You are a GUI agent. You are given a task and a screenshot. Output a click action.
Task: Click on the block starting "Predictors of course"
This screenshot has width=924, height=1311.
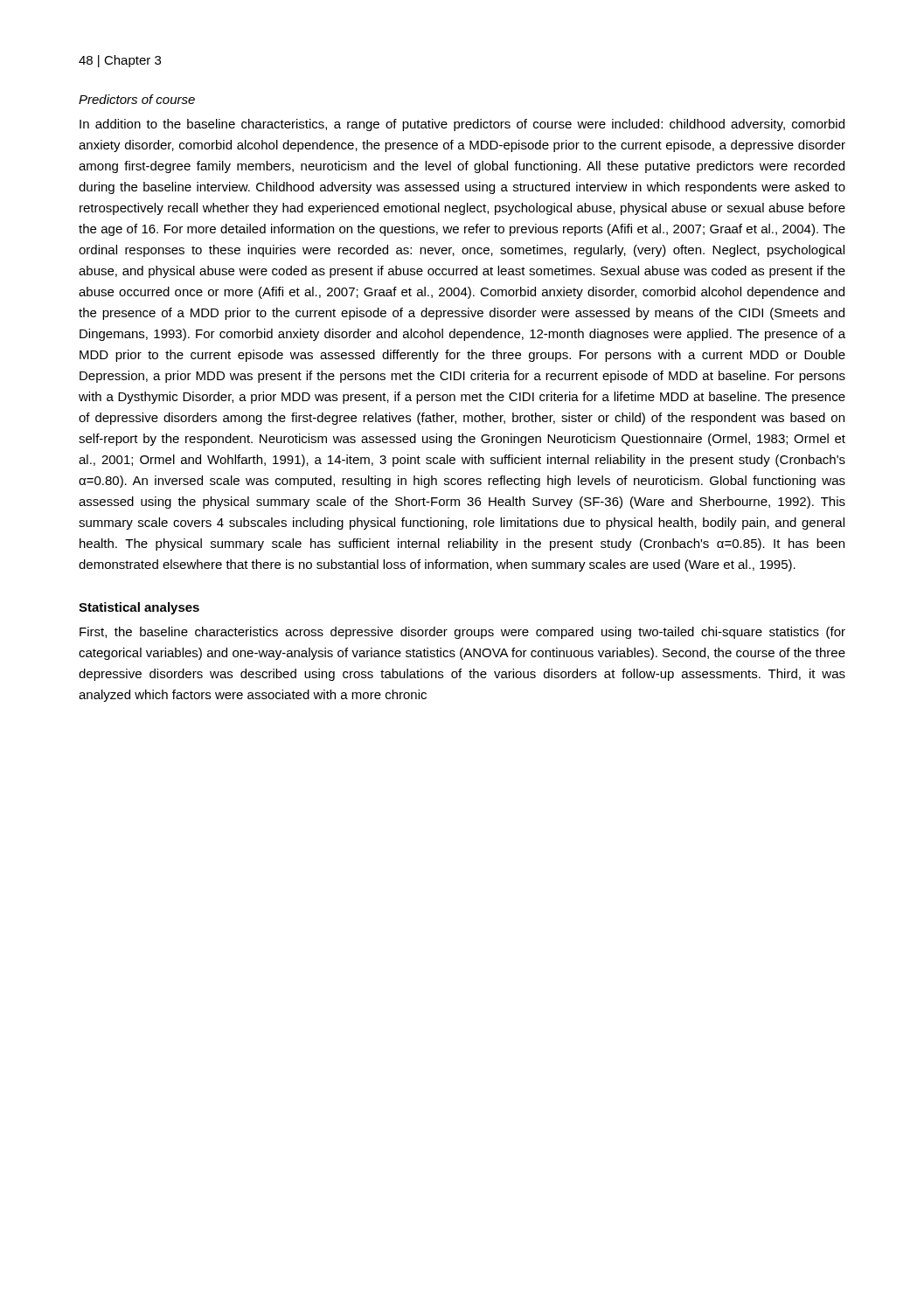(x=137, y=99)
